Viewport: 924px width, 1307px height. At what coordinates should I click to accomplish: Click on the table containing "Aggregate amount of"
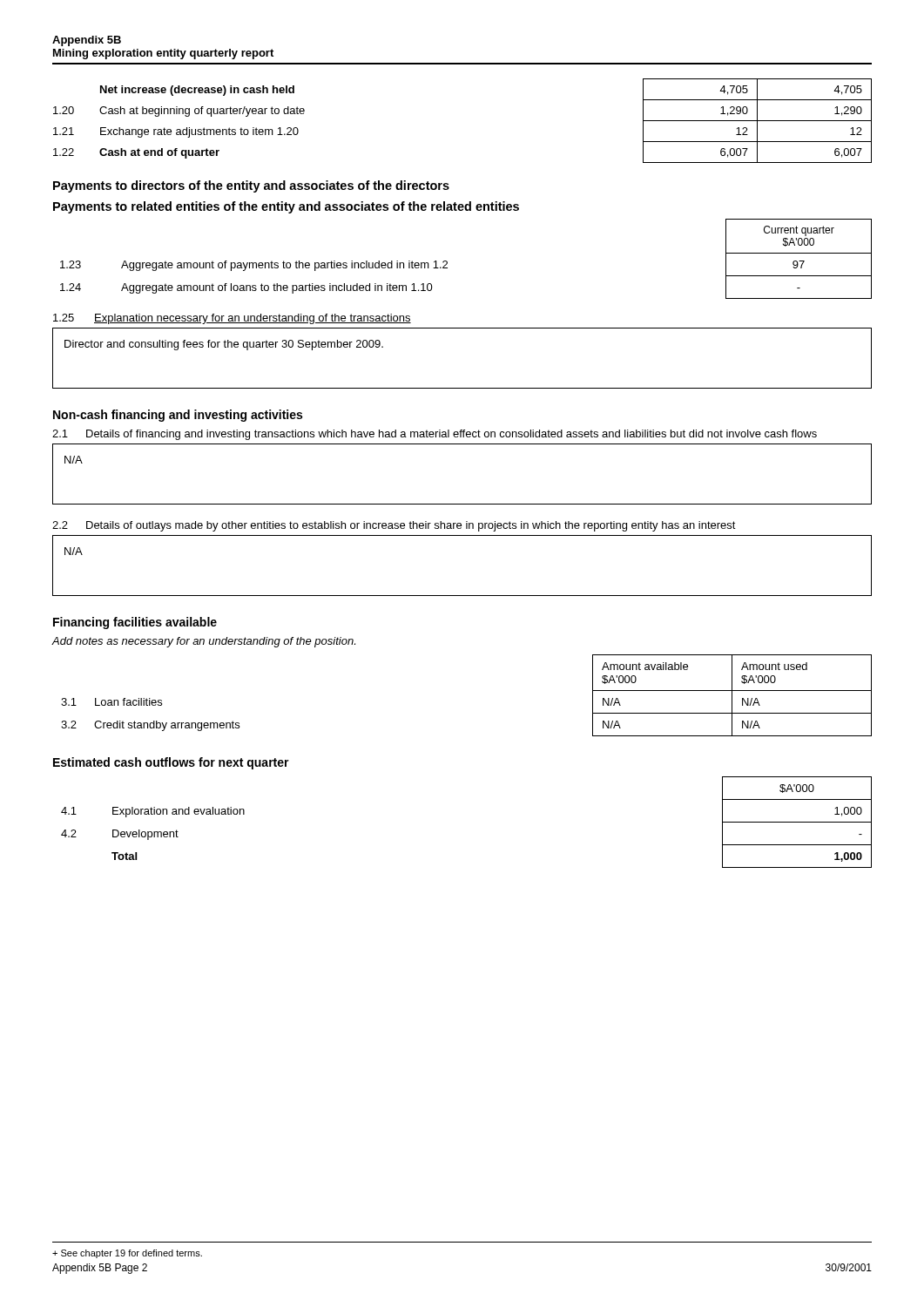pyautogui.click(x=462, y=259)
